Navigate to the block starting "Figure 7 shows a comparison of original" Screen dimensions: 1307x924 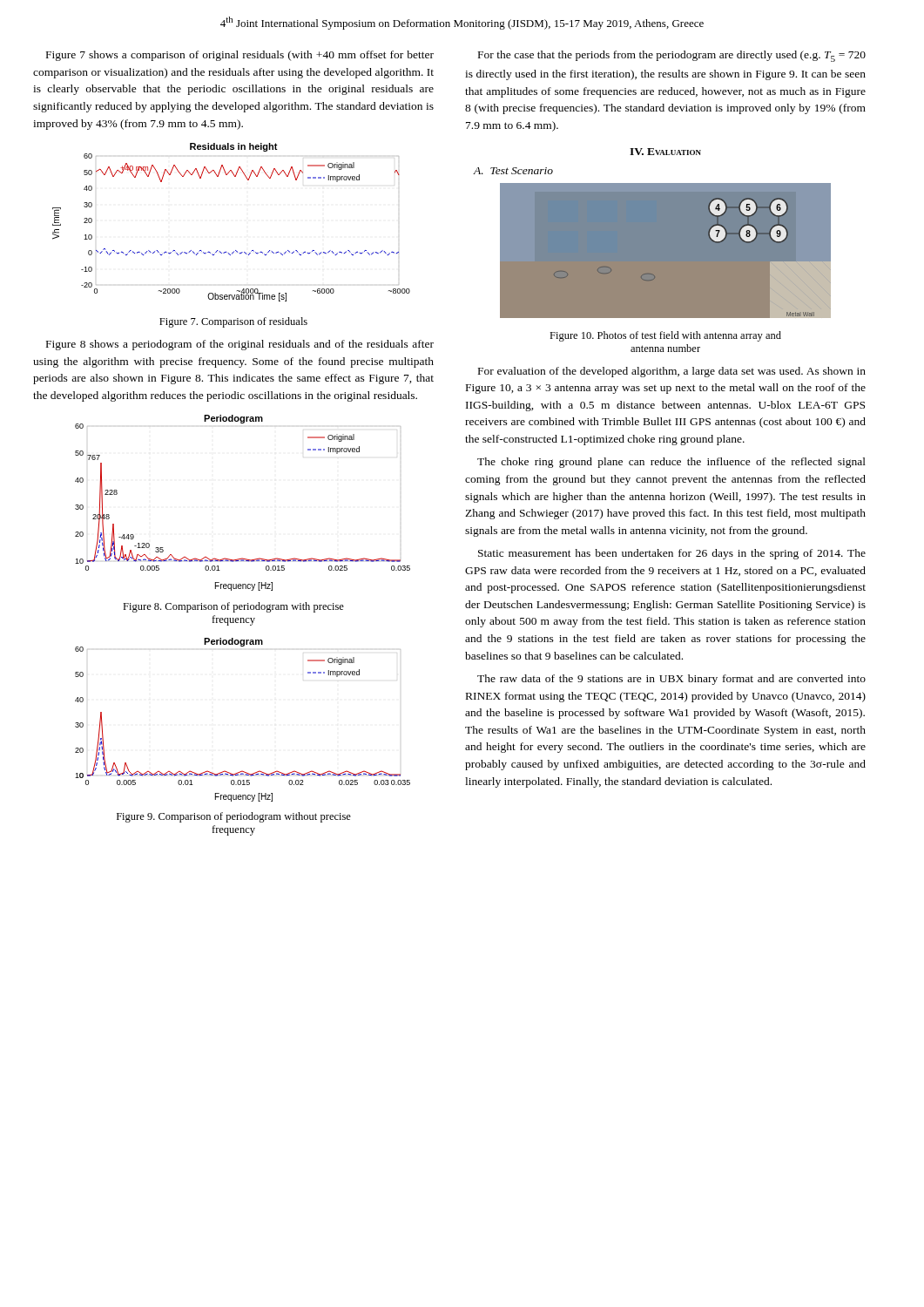tap(233, 89)
